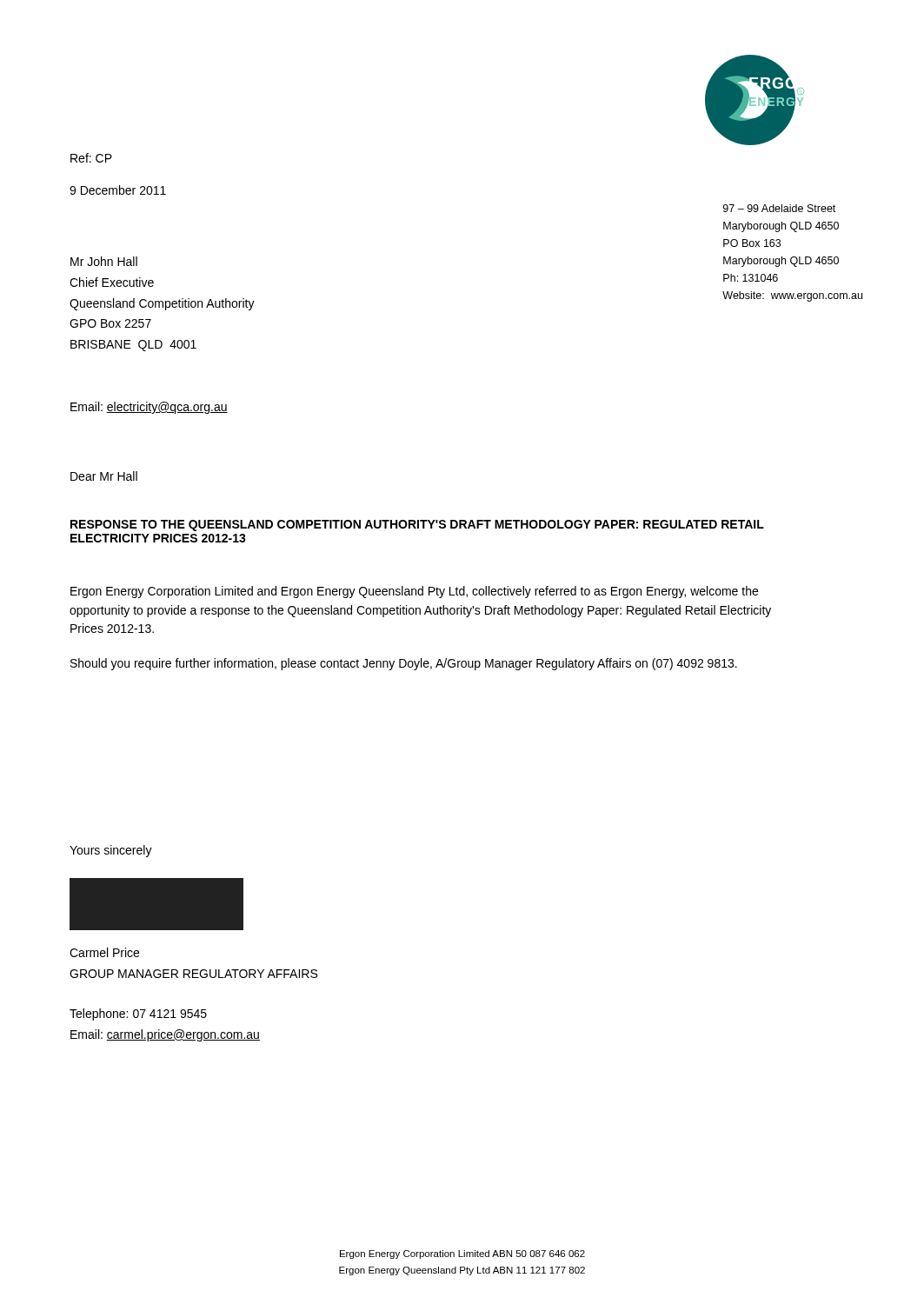Locate the photo
Viewport: 924px width, 1304px height.
[156, 904]
